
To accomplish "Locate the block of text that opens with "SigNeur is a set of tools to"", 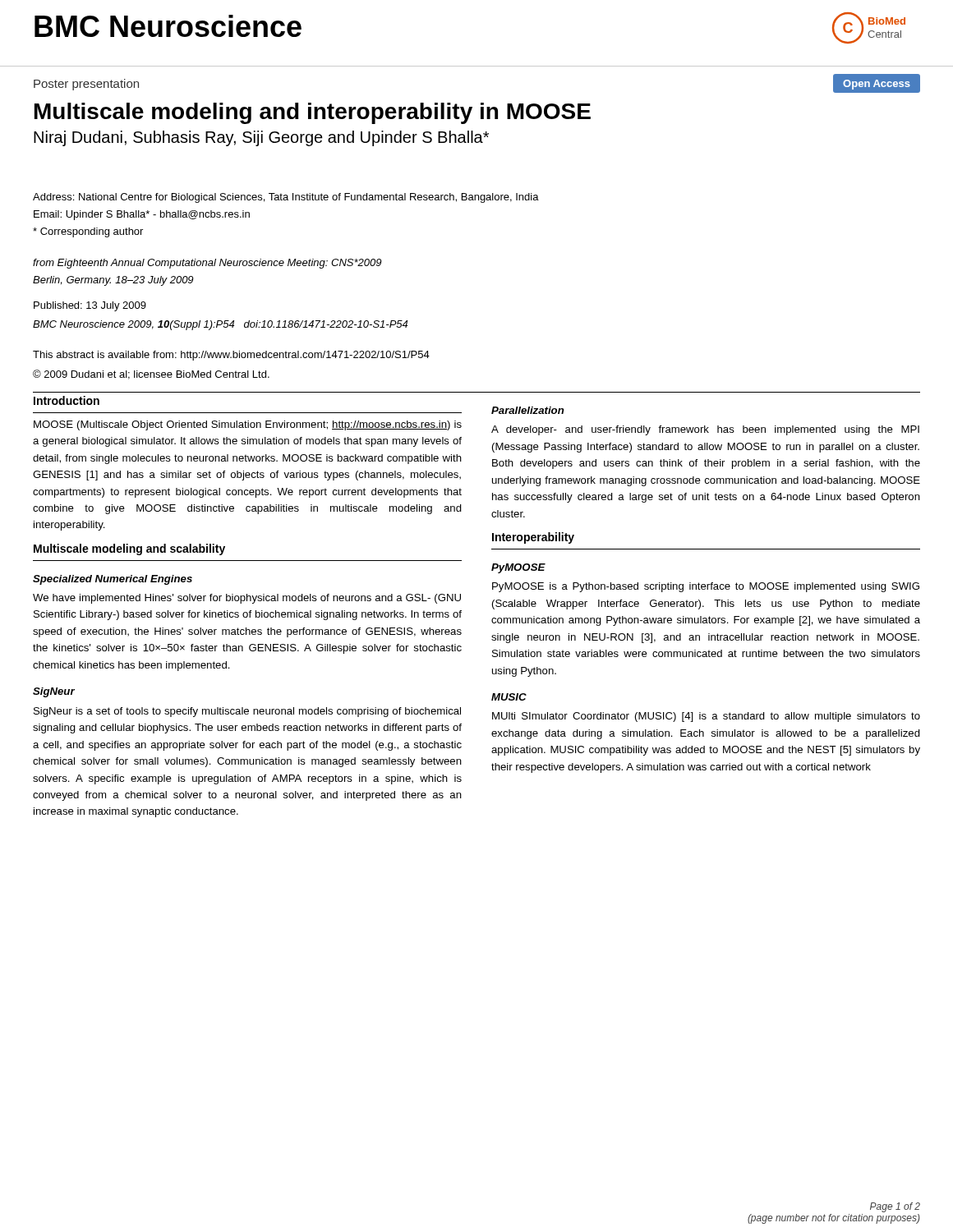I will coord(247,761).
